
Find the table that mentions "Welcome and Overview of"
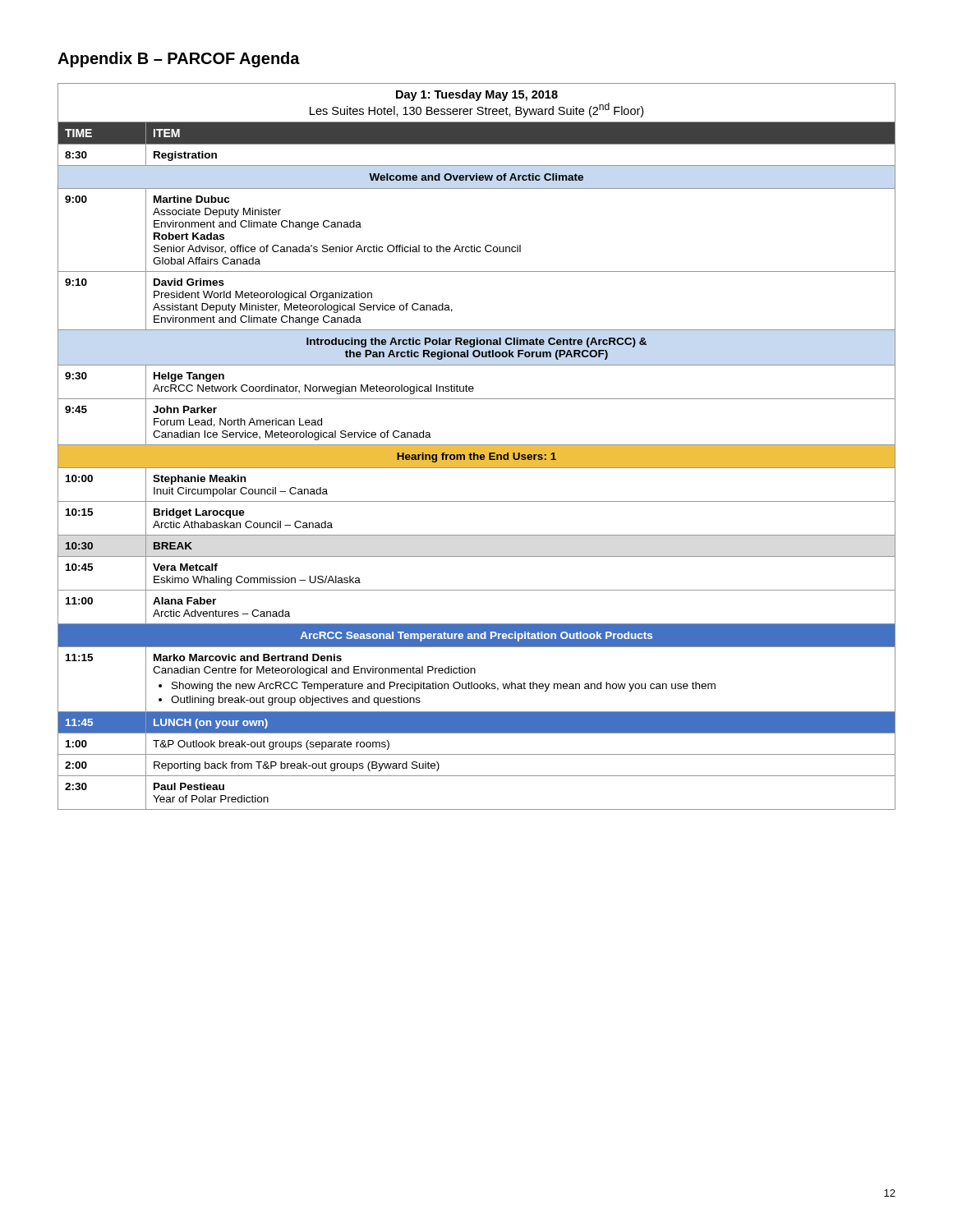(476, 446)
